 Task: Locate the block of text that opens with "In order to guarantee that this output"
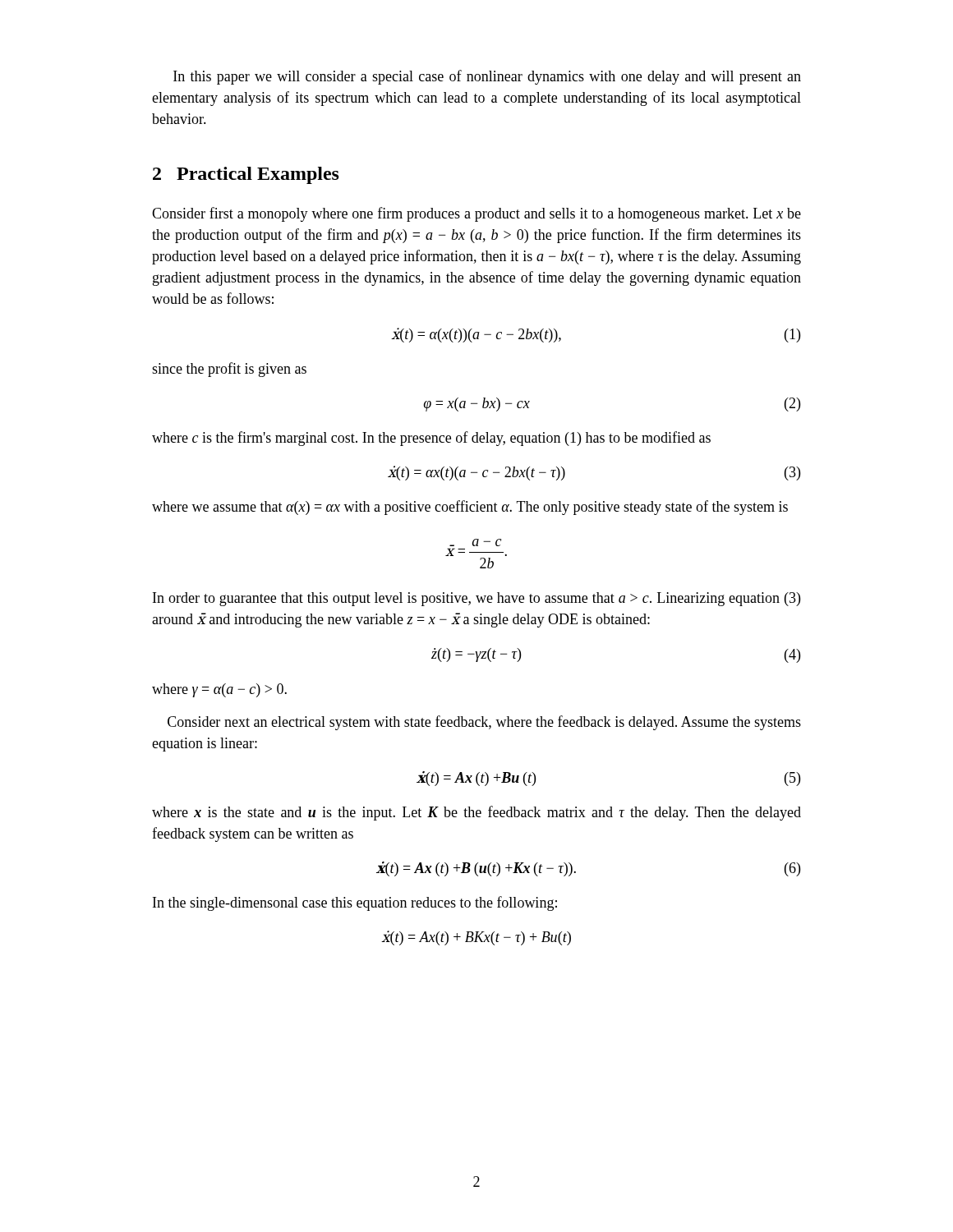pos(476,609)
